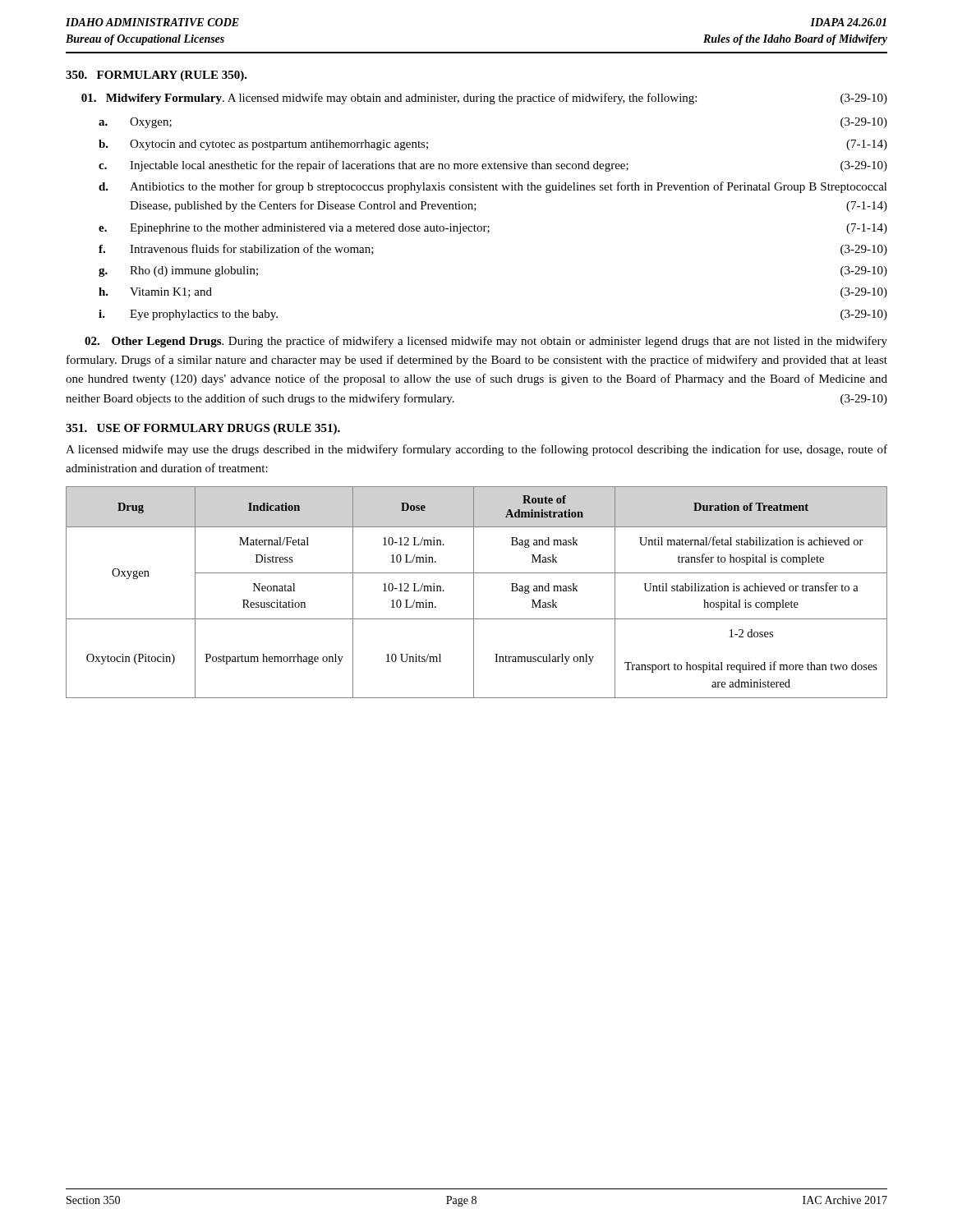Locate the list item that reads "a. Oxygen;(3-29-10)"
The image size is (953, 1232).
coord(147,123)
